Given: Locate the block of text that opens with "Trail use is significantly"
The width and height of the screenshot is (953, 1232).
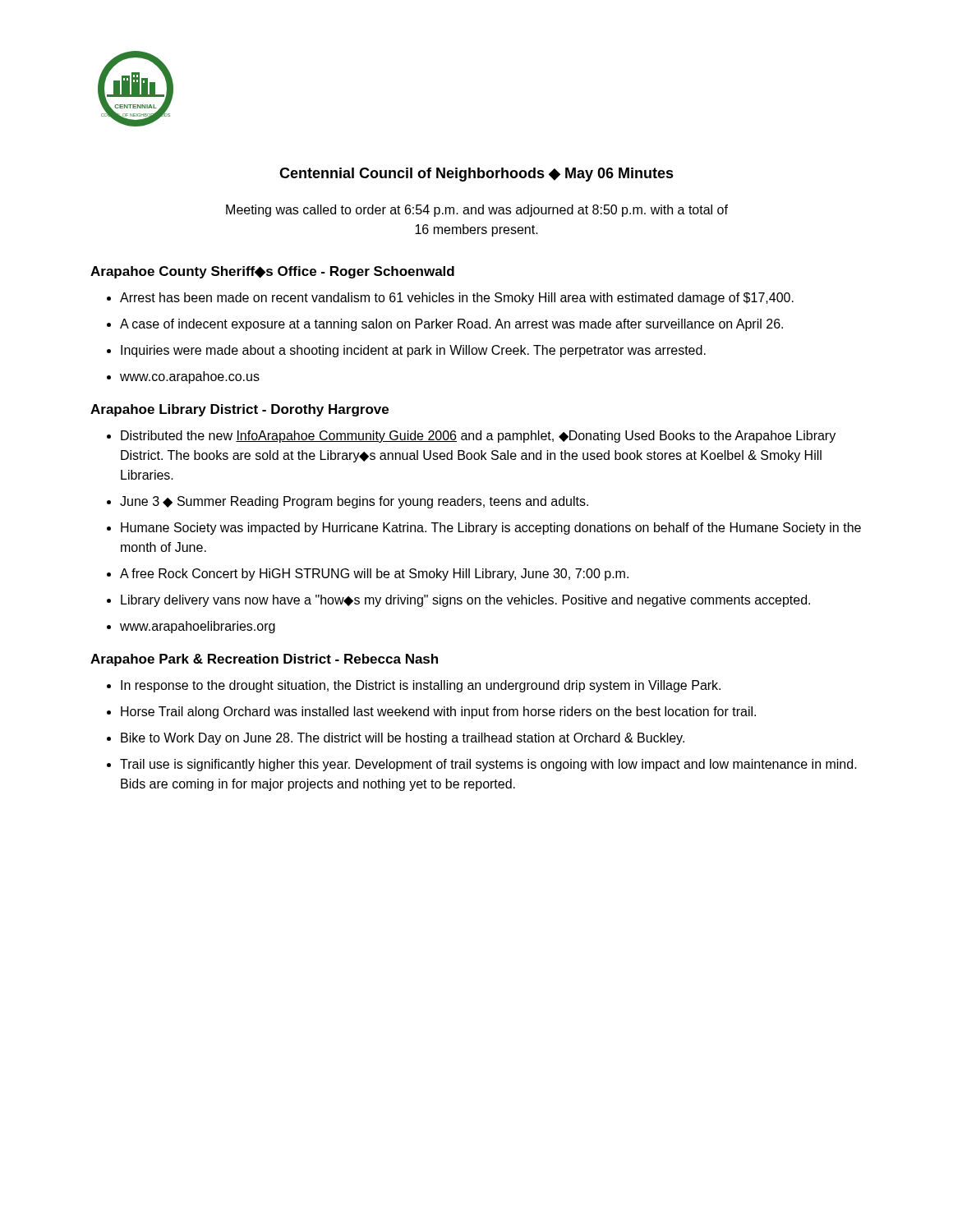Looking at the screenshot, I should pos(489,774).
